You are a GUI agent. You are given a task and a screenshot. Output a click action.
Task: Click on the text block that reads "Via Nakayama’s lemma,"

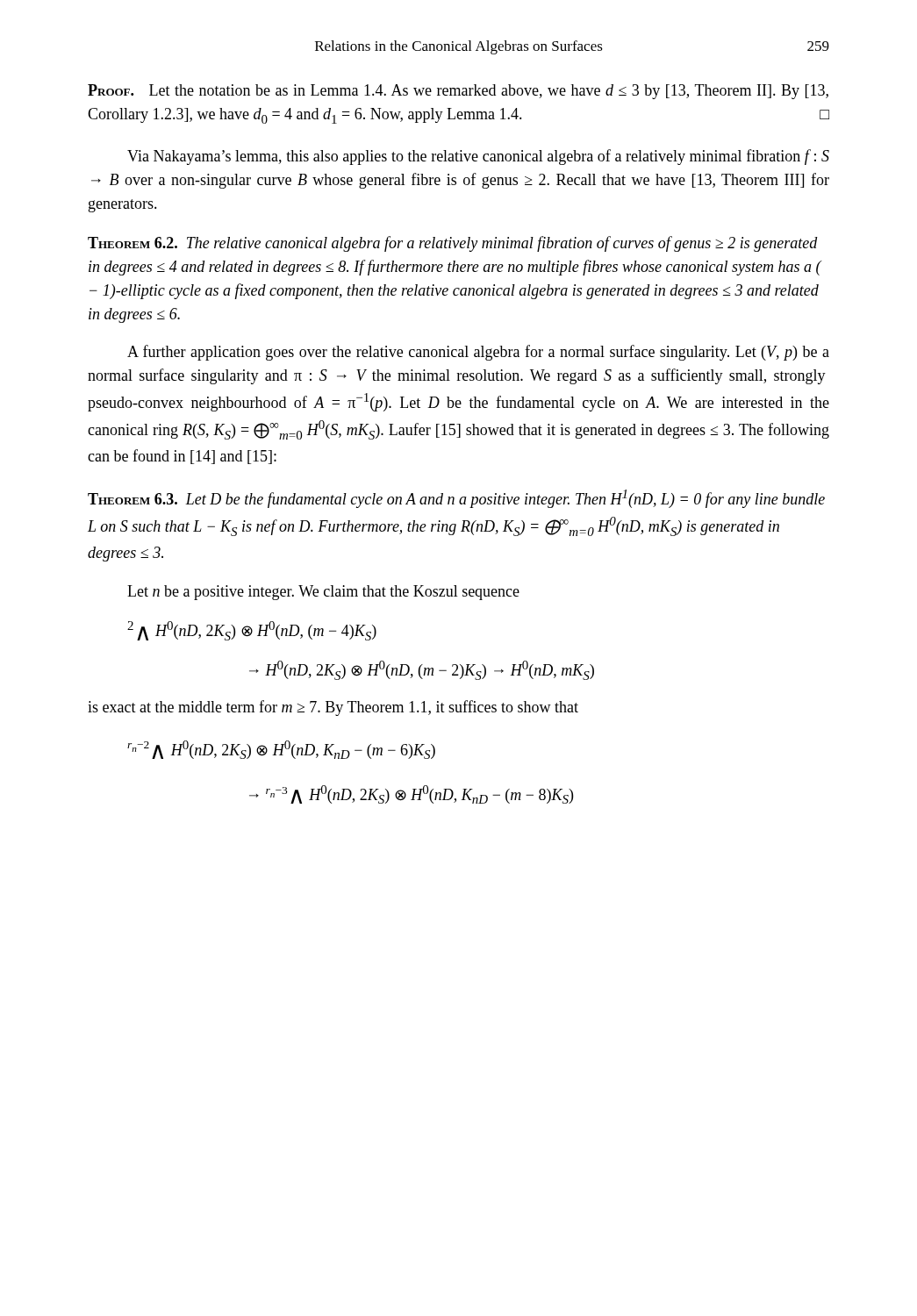(x=458, y=180)
